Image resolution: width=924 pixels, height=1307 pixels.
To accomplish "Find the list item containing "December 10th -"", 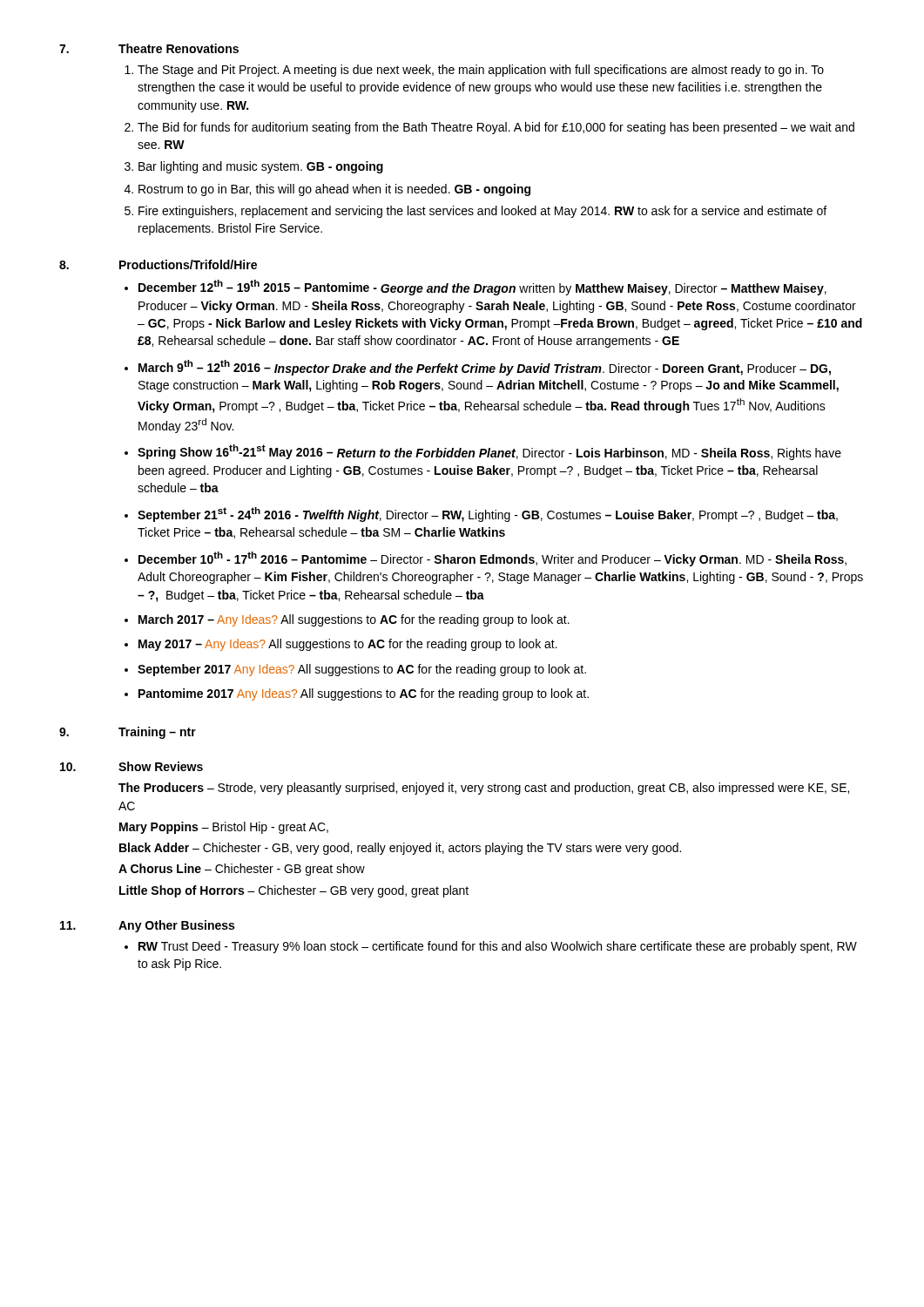I will (x=500, y=576).
